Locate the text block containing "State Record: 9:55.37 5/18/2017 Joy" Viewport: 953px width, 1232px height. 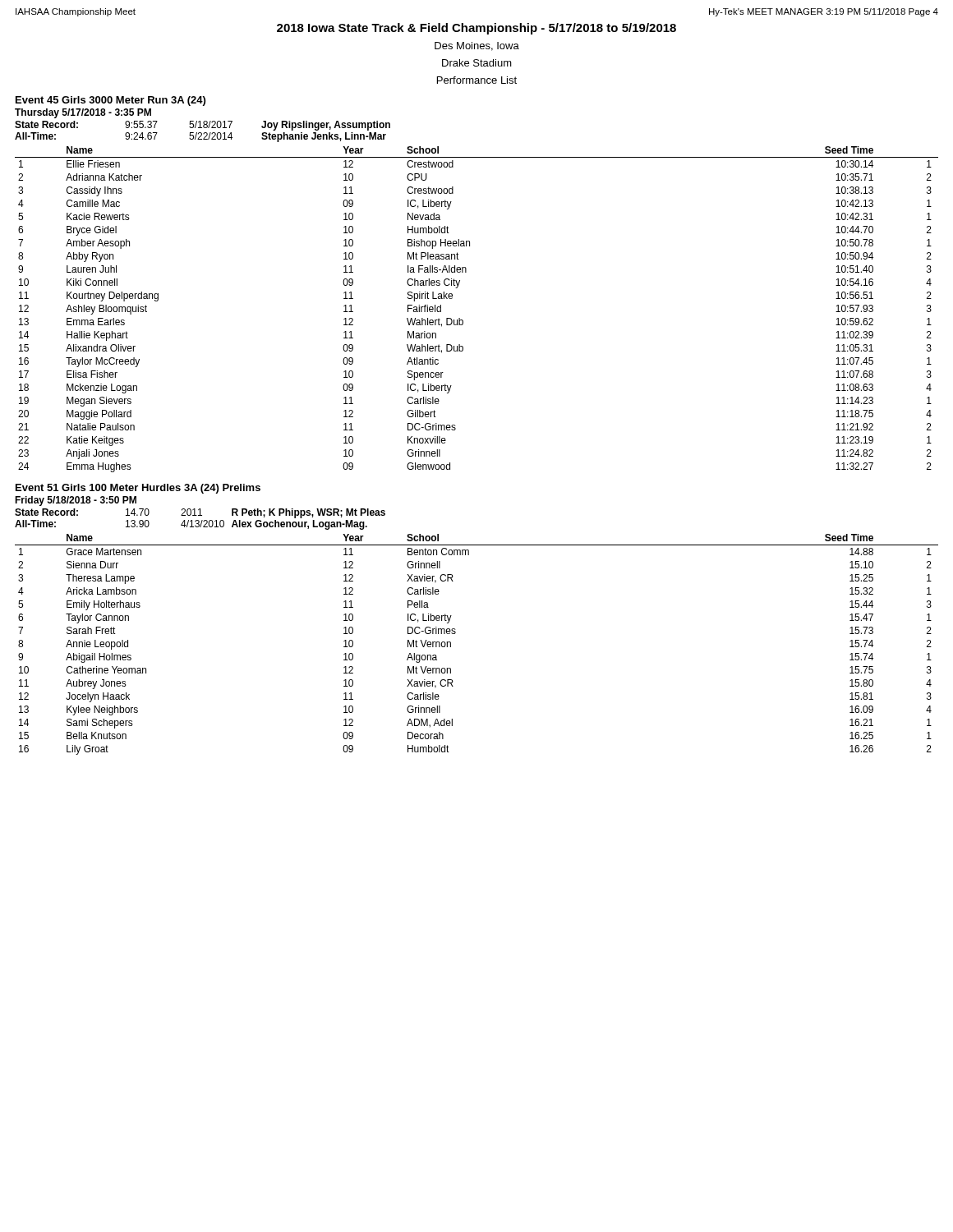tap(203, 131)
